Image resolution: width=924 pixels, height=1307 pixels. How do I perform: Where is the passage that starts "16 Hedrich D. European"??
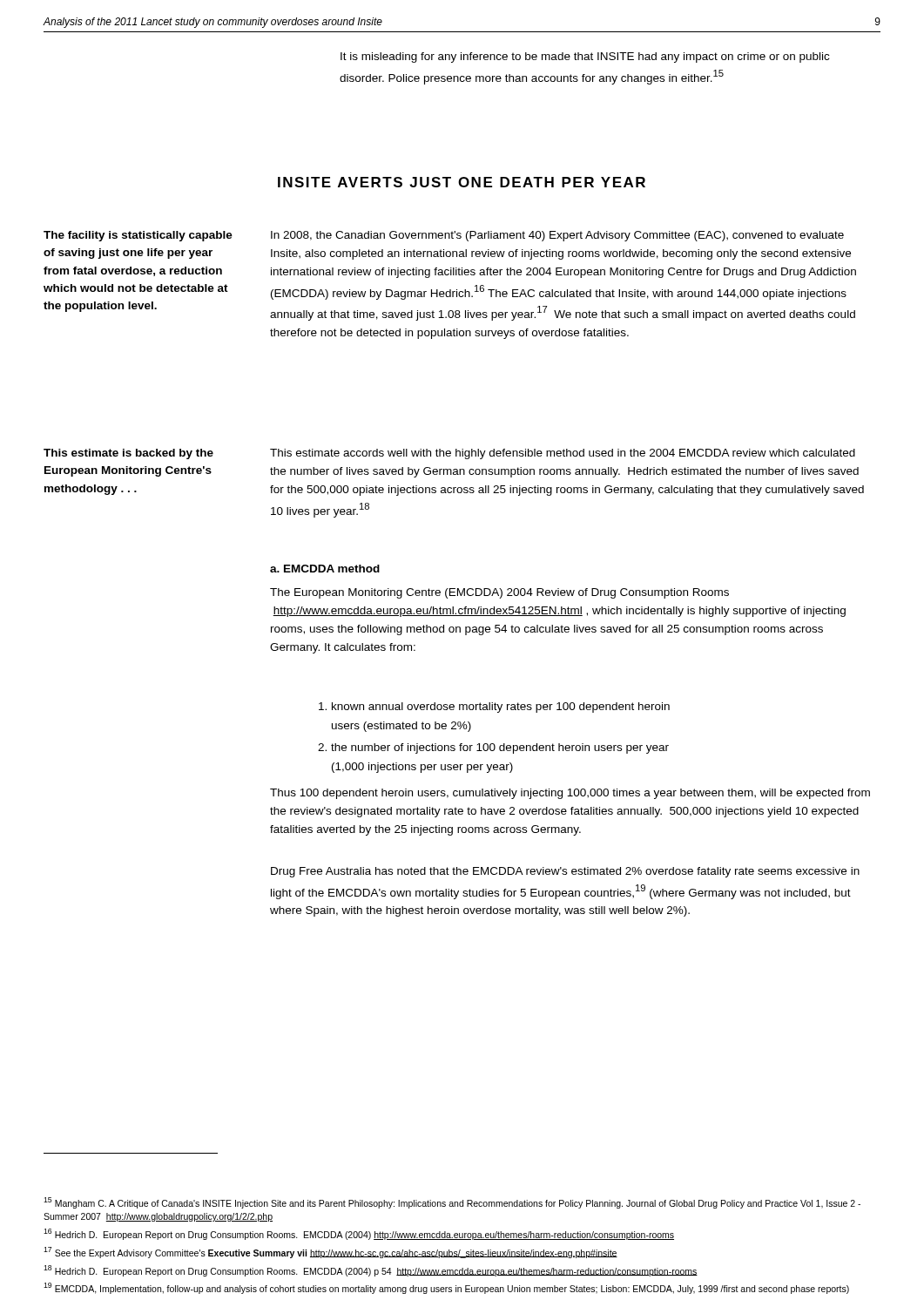click(x=359, y=1233)
